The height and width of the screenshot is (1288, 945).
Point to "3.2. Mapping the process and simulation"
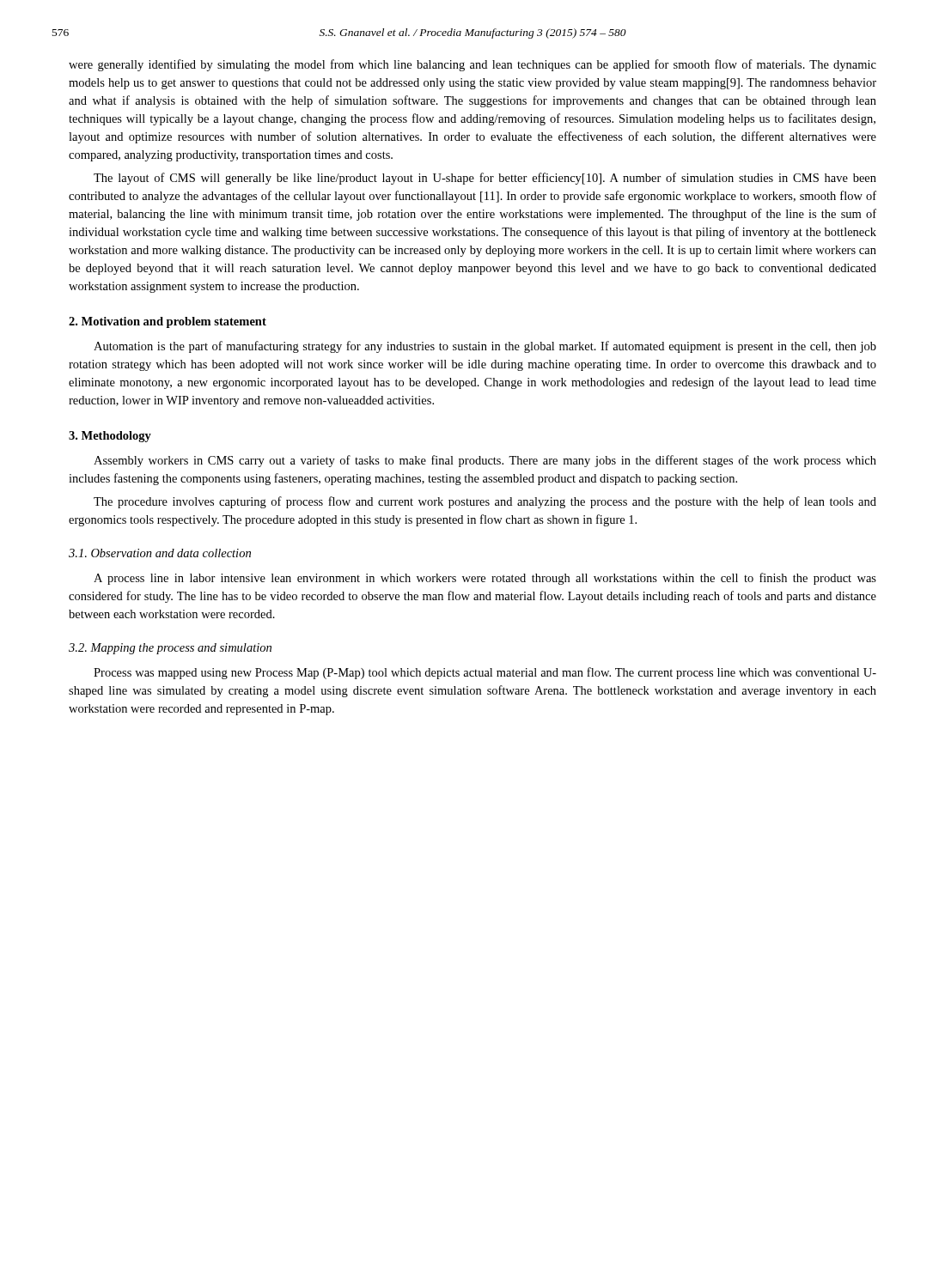(170, 648)
